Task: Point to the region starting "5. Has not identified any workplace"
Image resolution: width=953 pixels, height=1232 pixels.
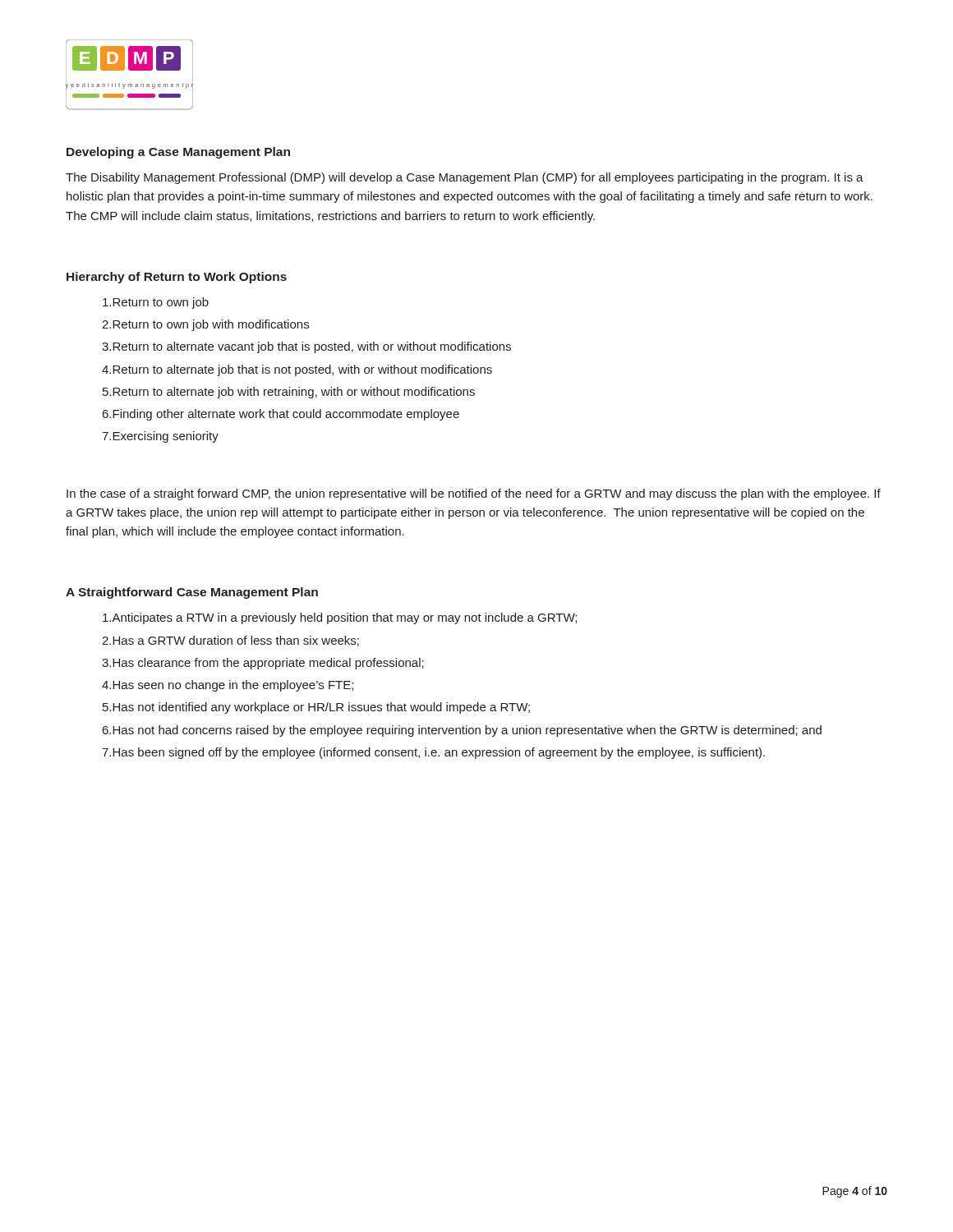Action: tap(476, 707)
